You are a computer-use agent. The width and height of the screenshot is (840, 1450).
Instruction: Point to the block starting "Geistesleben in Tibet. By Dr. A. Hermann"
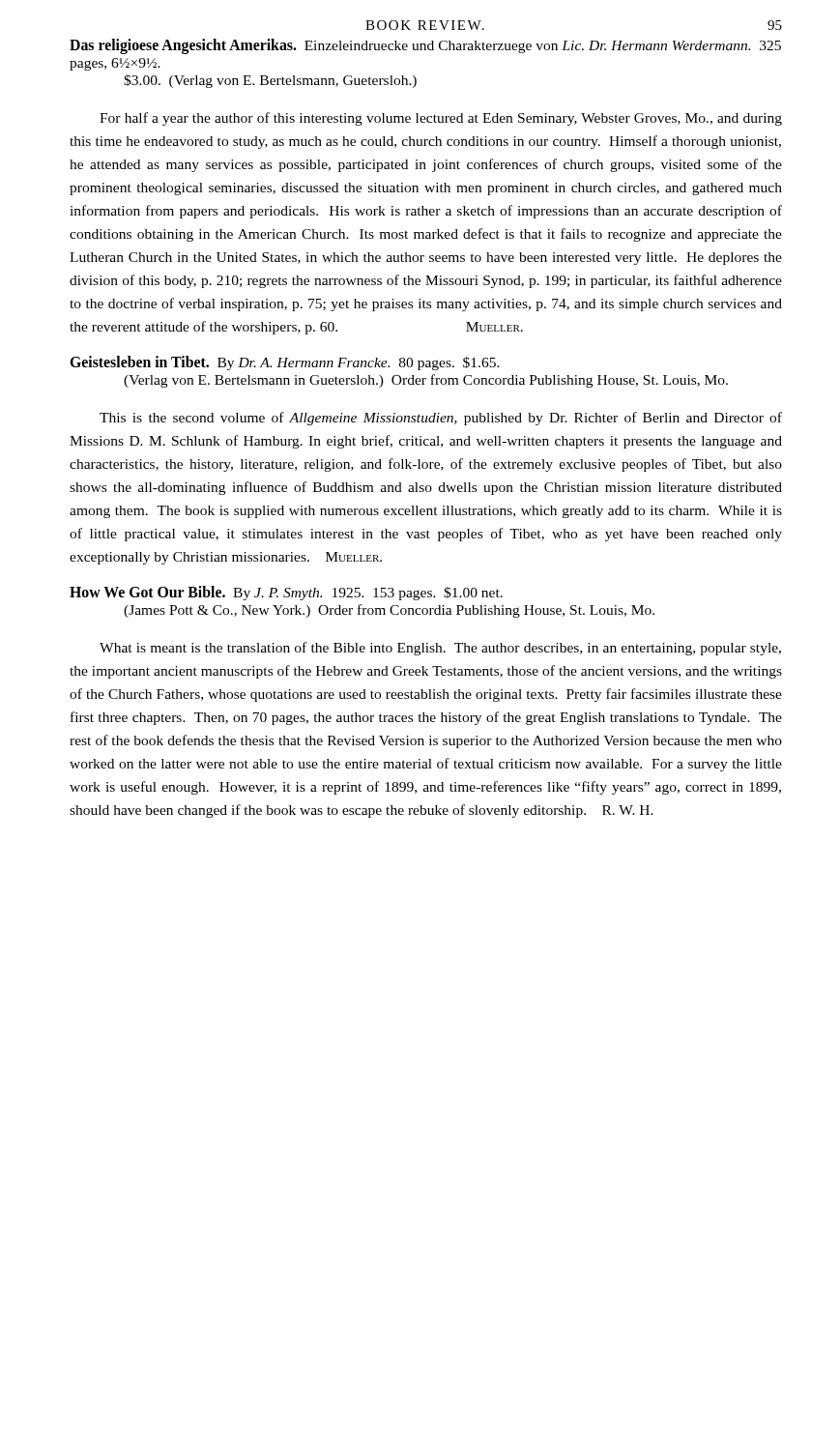426,371
